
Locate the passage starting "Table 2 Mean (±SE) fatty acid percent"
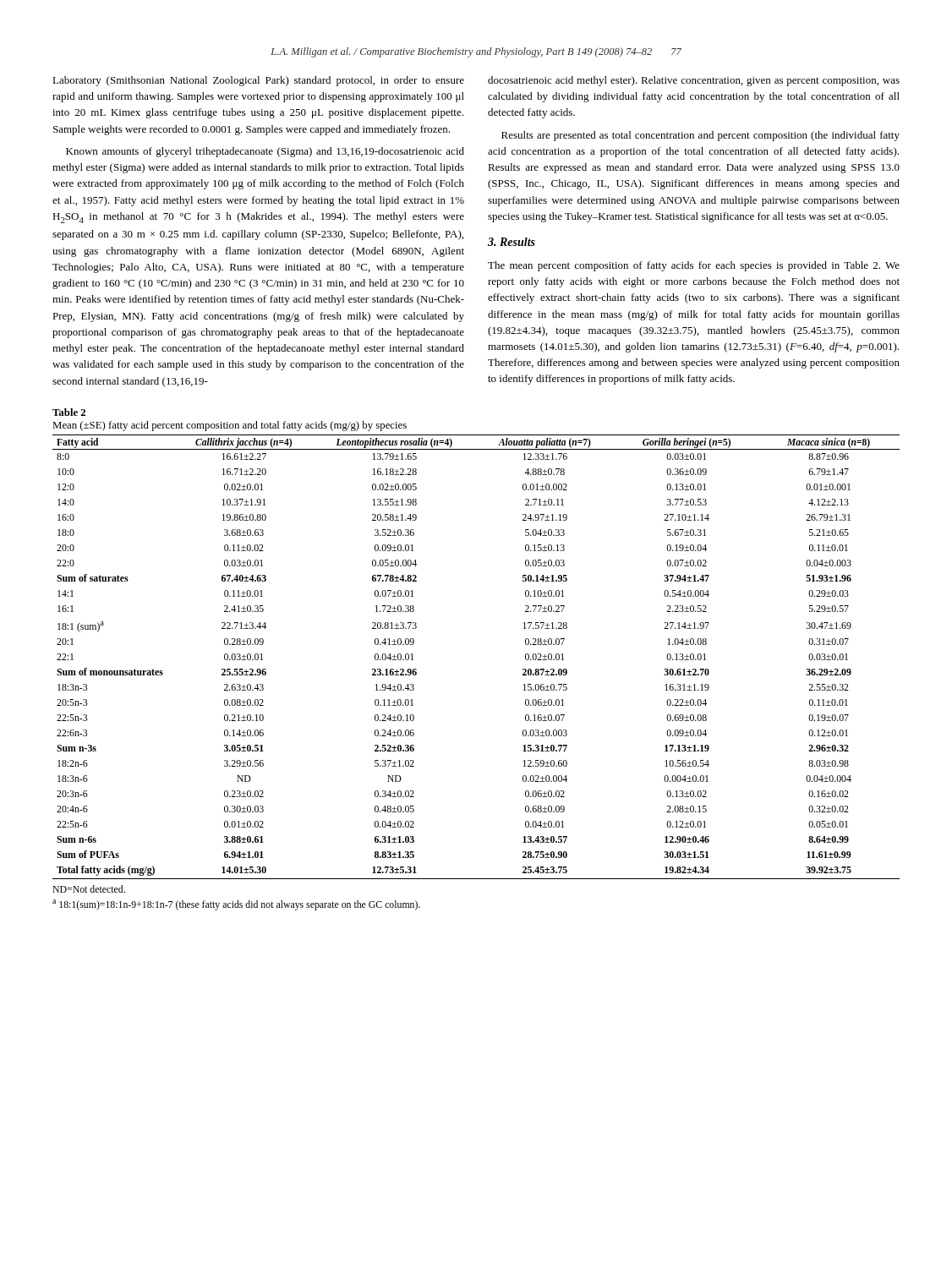click(x=230, y=419)
